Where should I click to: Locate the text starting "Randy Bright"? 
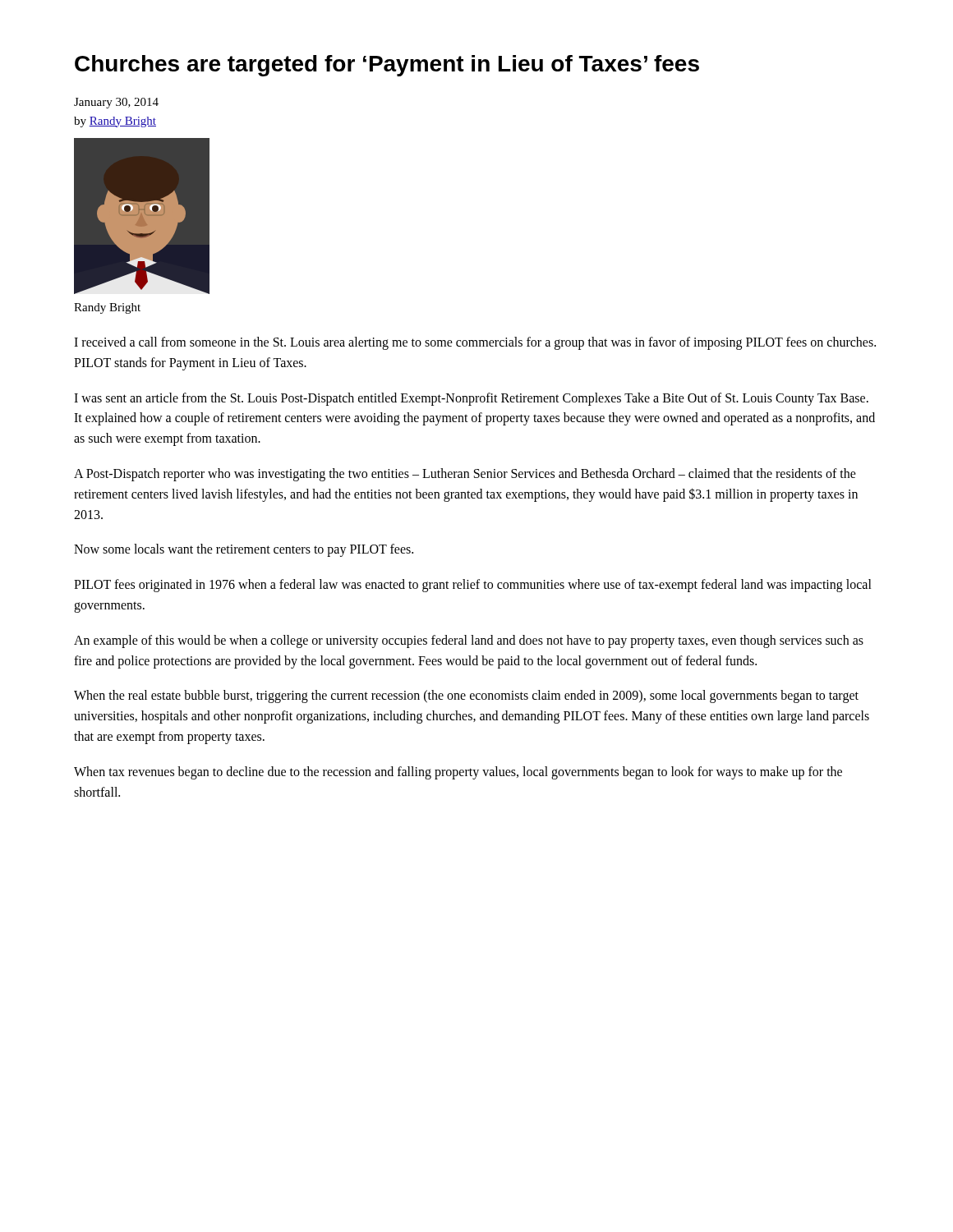(x=107, y=307)
